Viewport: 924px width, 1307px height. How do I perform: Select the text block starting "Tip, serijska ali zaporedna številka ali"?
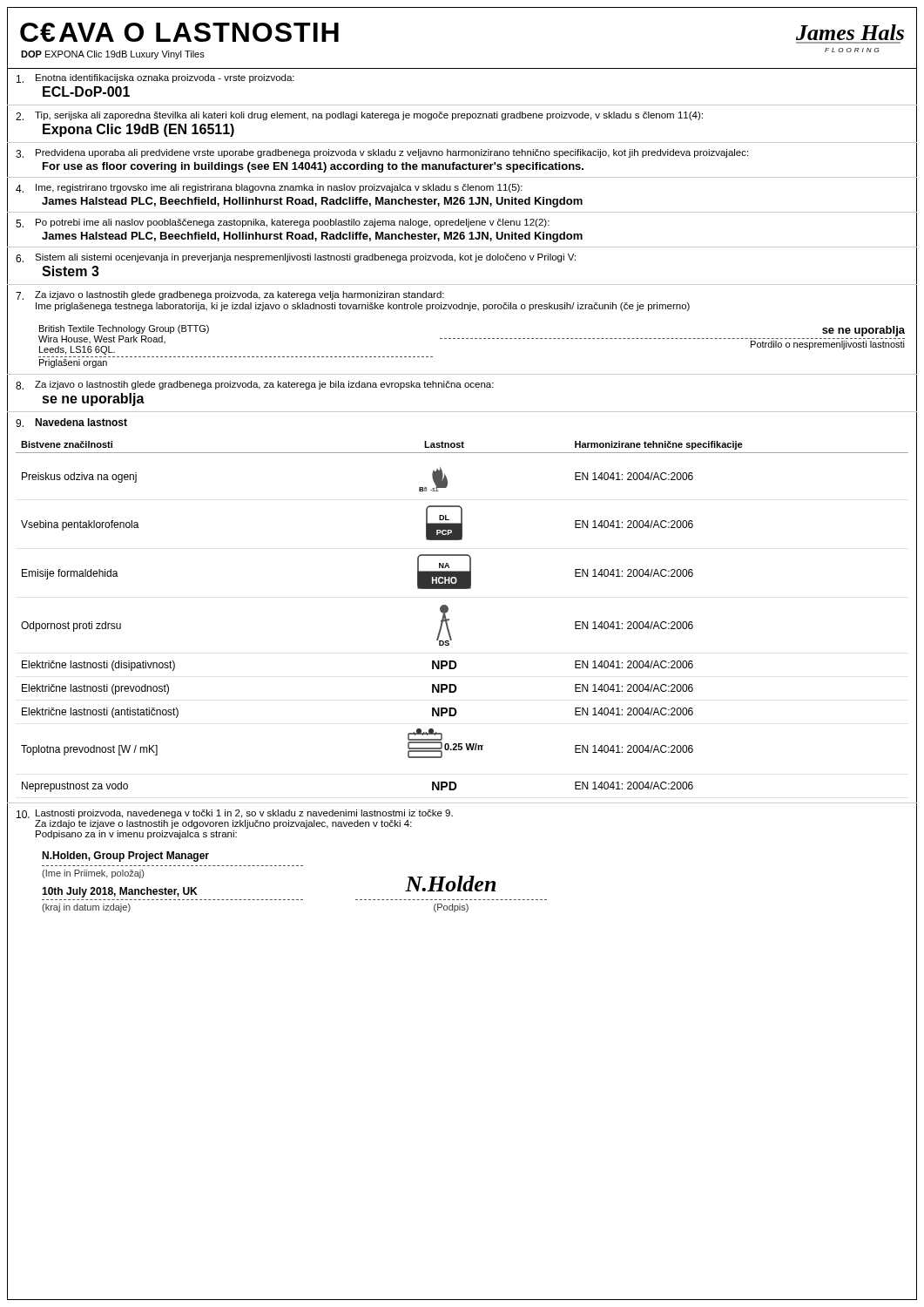tap(369, 115)
